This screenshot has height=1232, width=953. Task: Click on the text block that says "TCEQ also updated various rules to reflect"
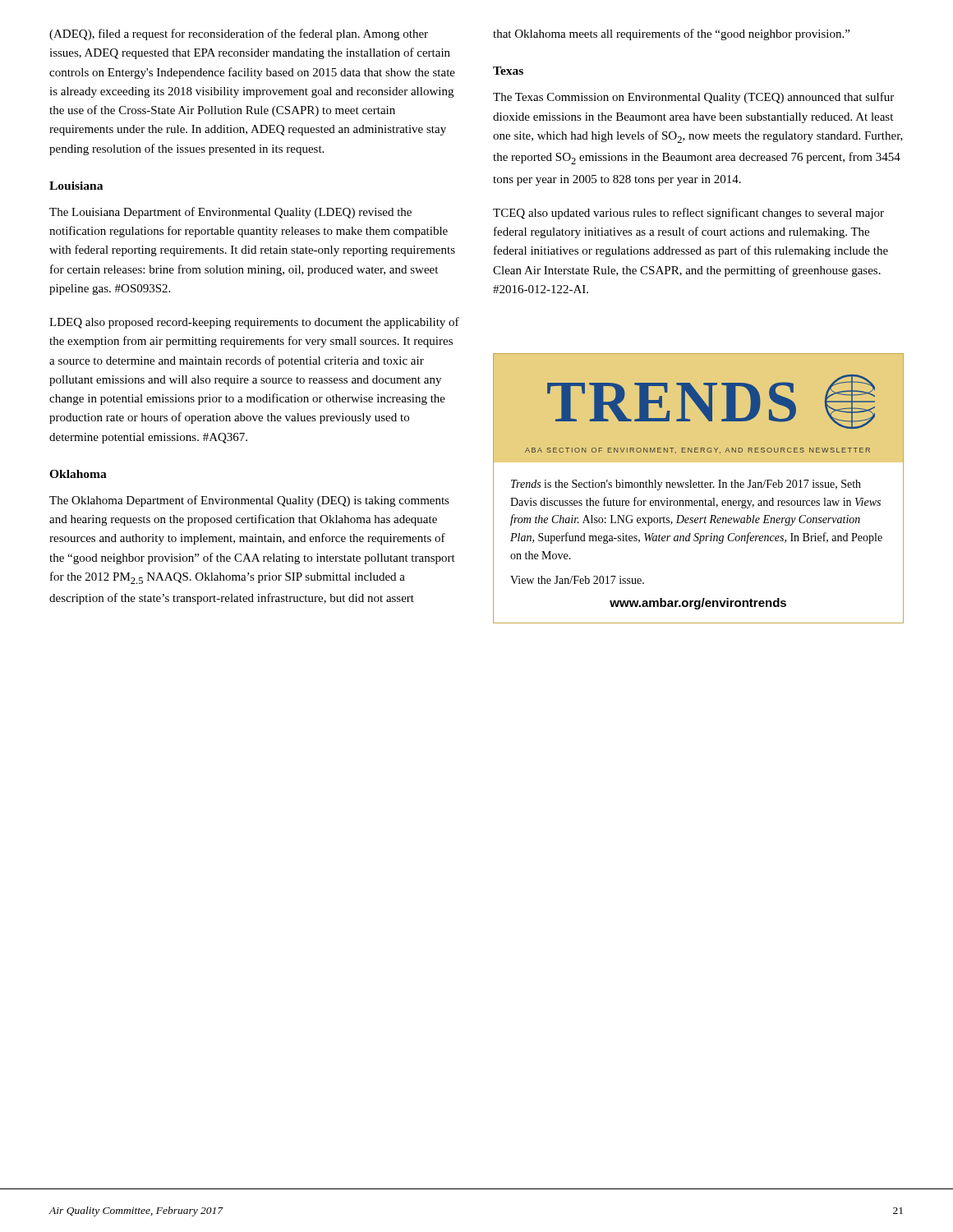[691, 251]
